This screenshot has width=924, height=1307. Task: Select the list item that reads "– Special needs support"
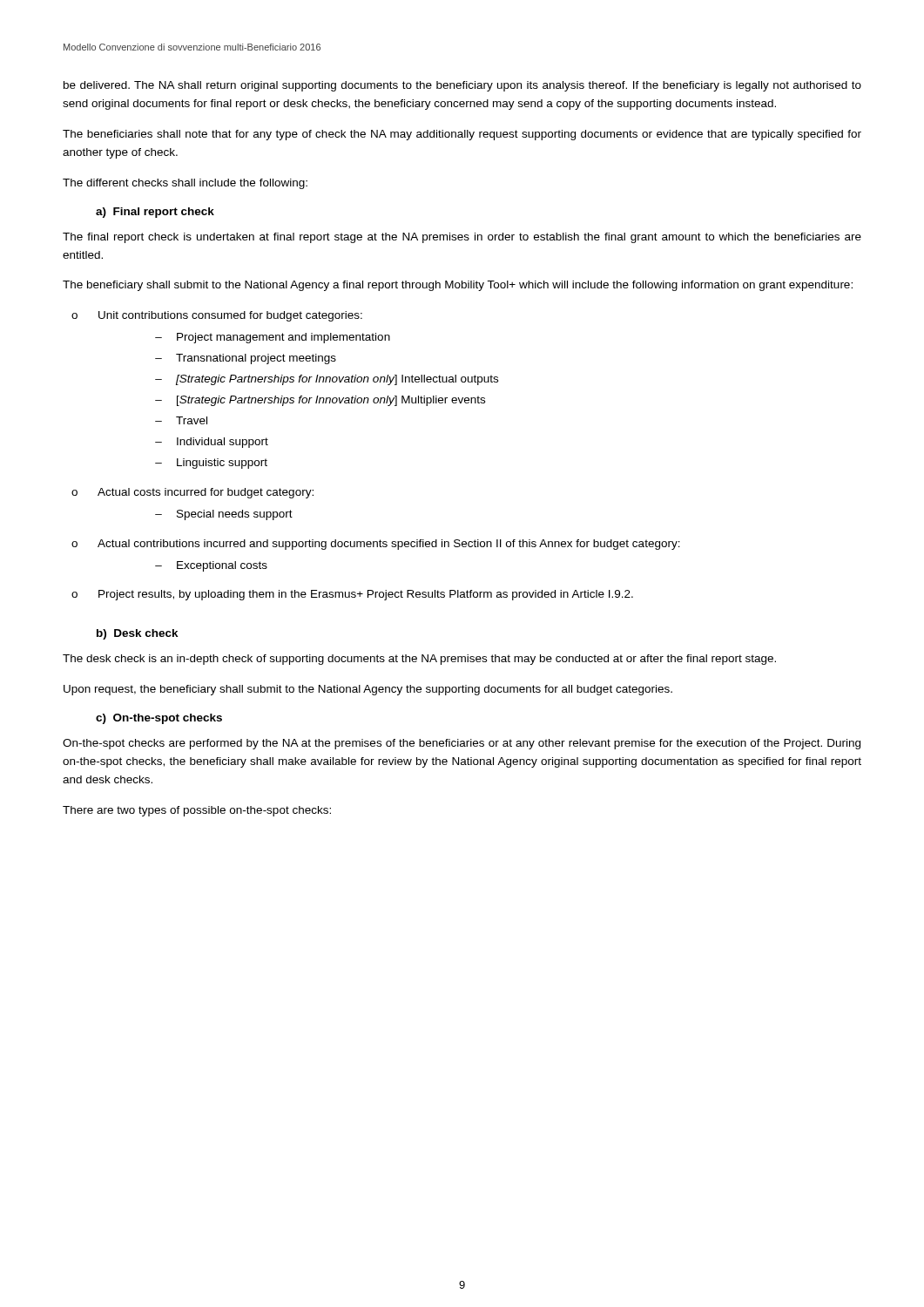[224, 515]
